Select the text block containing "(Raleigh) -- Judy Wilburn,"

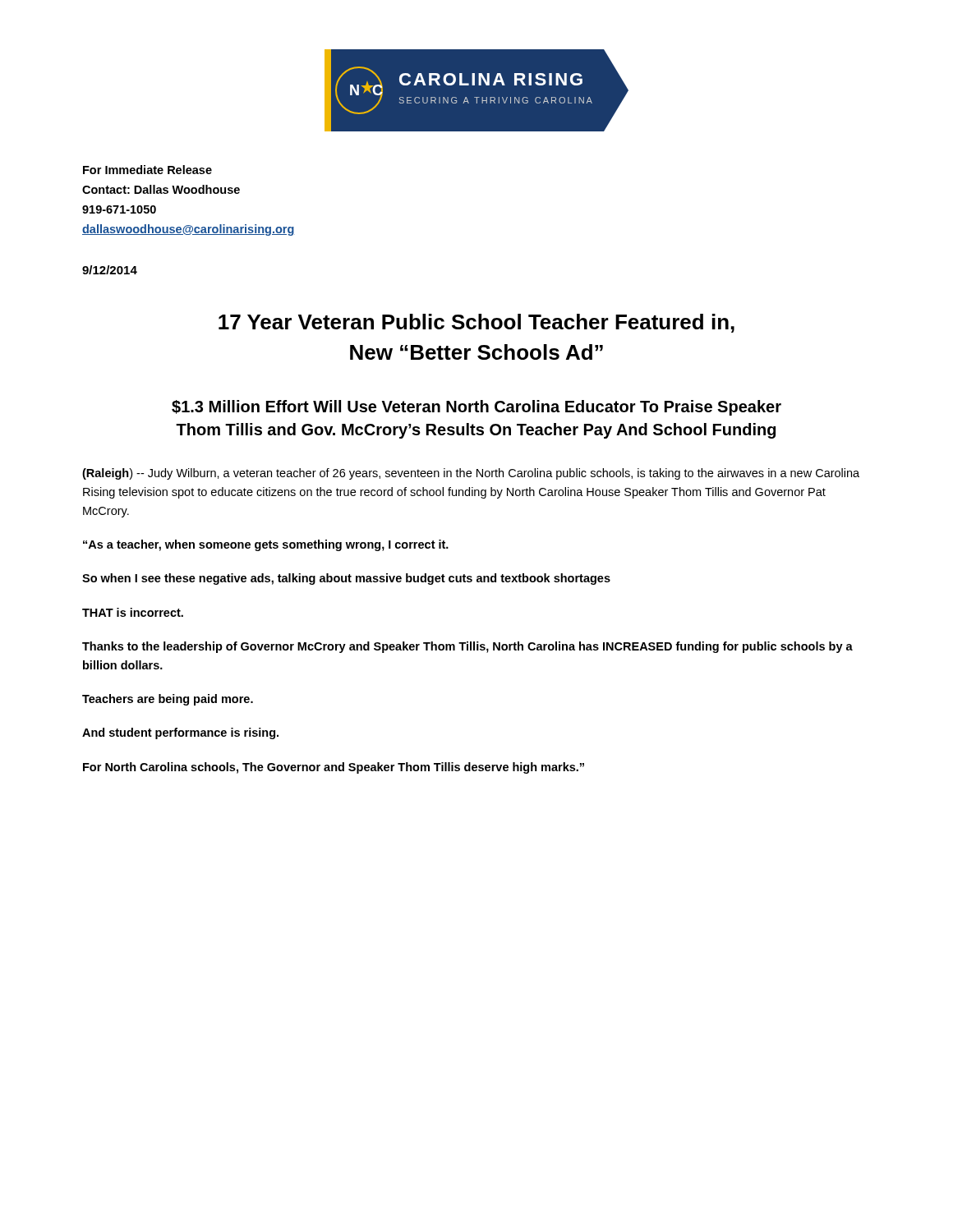(471, 492)
